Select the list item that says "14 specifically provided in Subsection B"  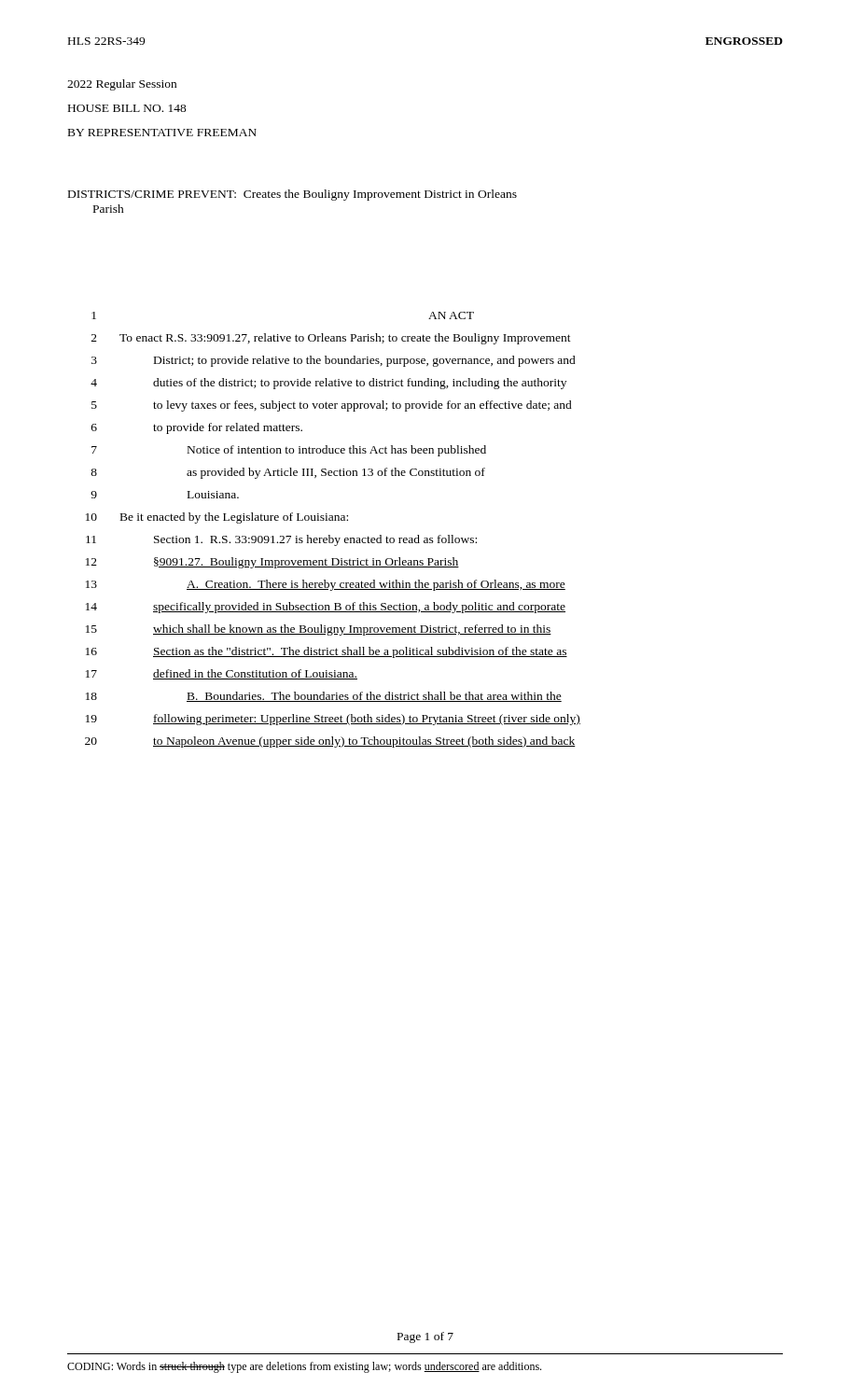pos(425,607)
